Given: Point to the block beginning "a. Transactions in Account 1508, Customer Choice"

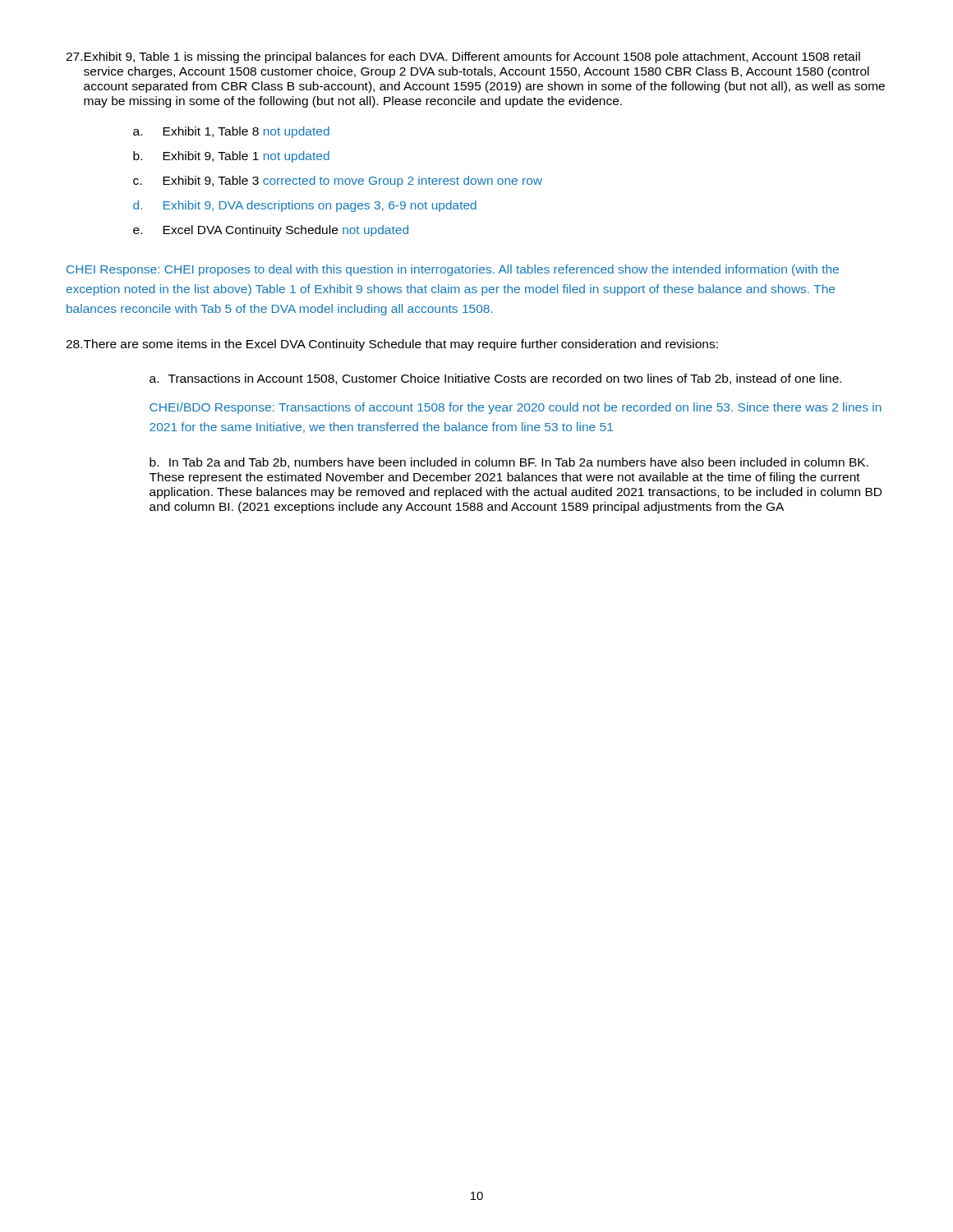Looking at the screenshot, I should click(518, 404).
